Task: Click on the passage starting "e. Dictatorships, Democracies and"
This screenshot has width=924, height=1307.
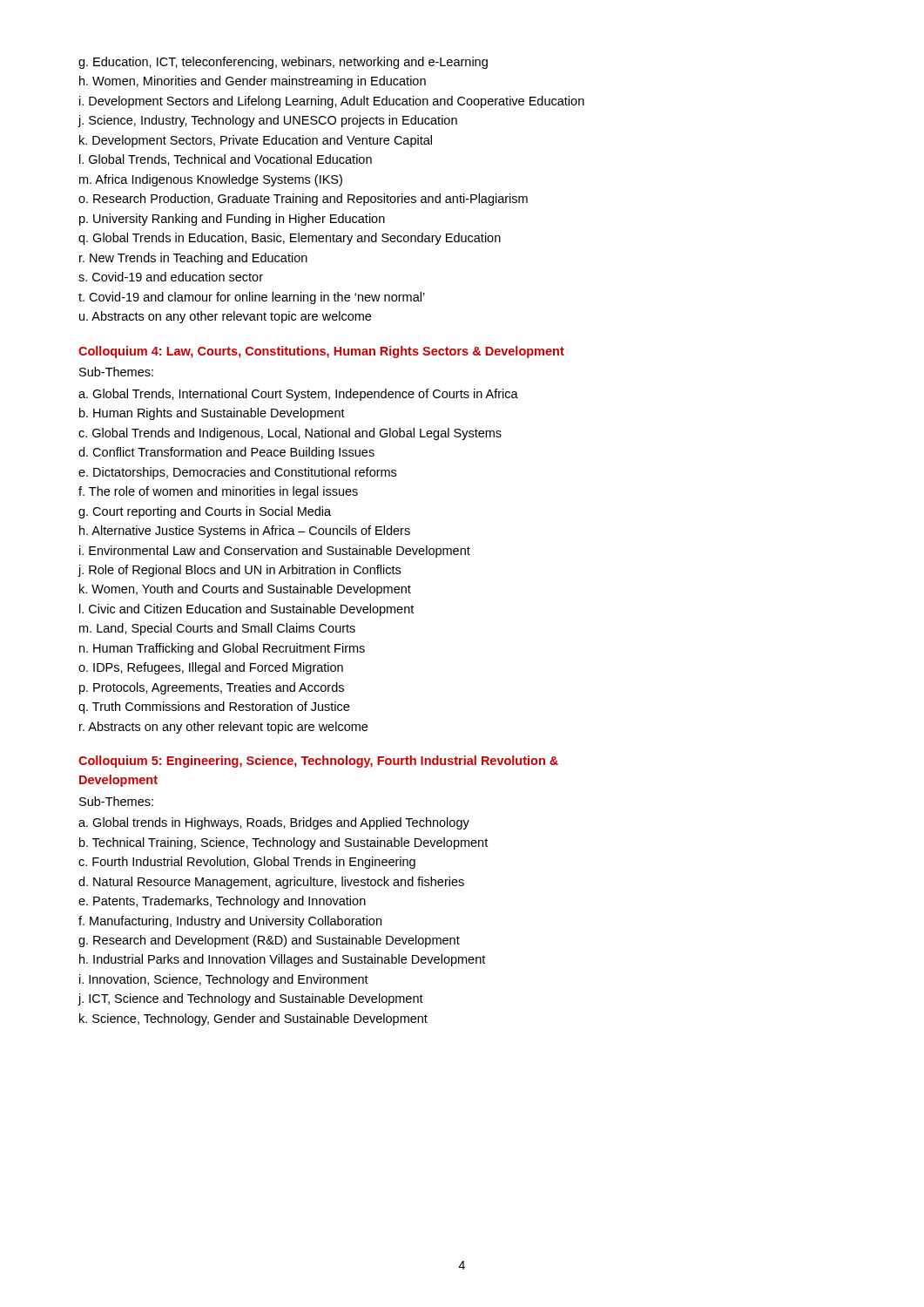Action: pyautogui.click(x=238, y=472)
